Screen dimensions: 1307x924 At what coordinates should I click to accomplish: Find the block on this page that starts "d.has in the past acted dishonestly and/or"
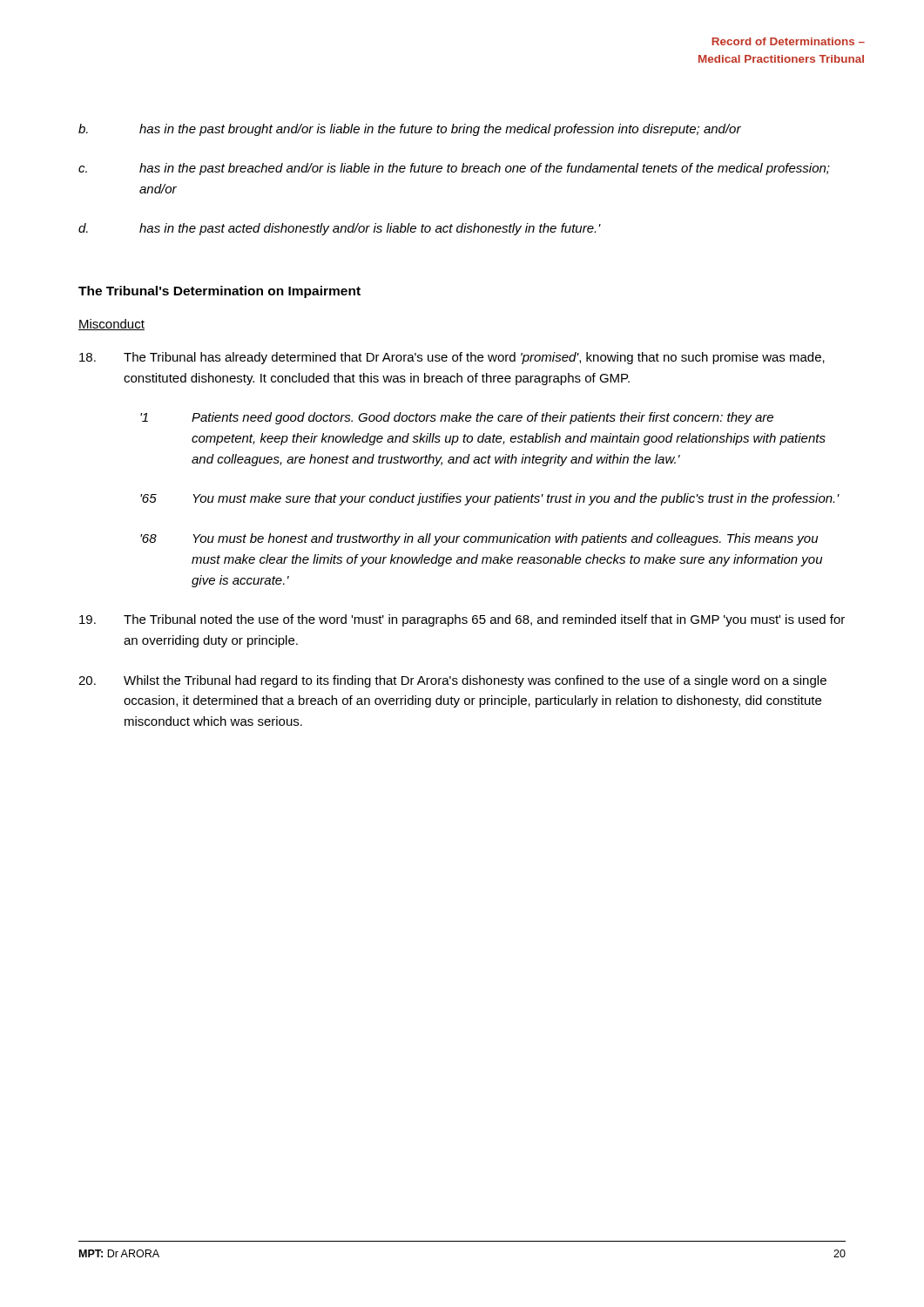[462, 228]
